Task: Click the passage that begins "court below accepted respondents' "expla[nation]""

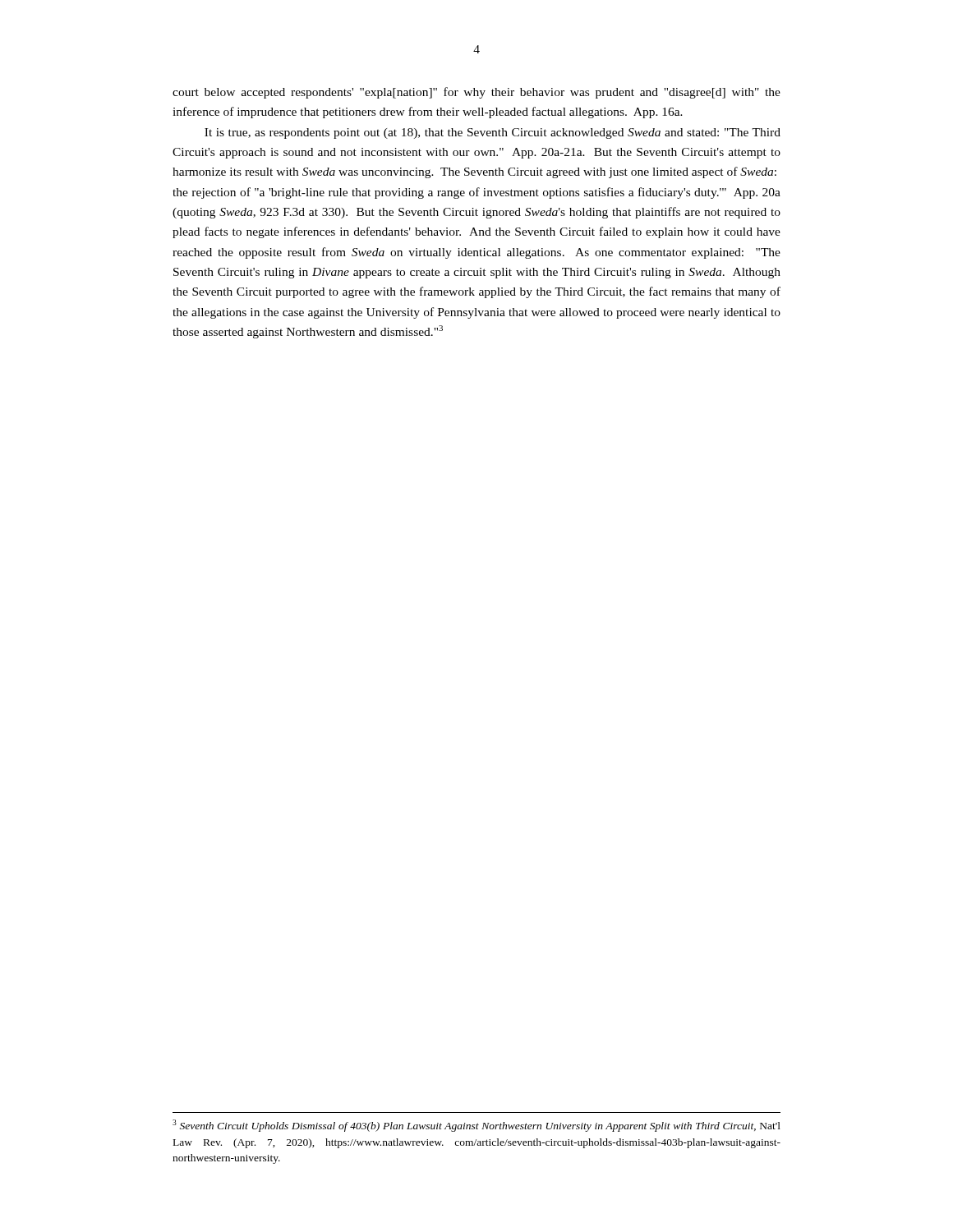Action: 476,102
